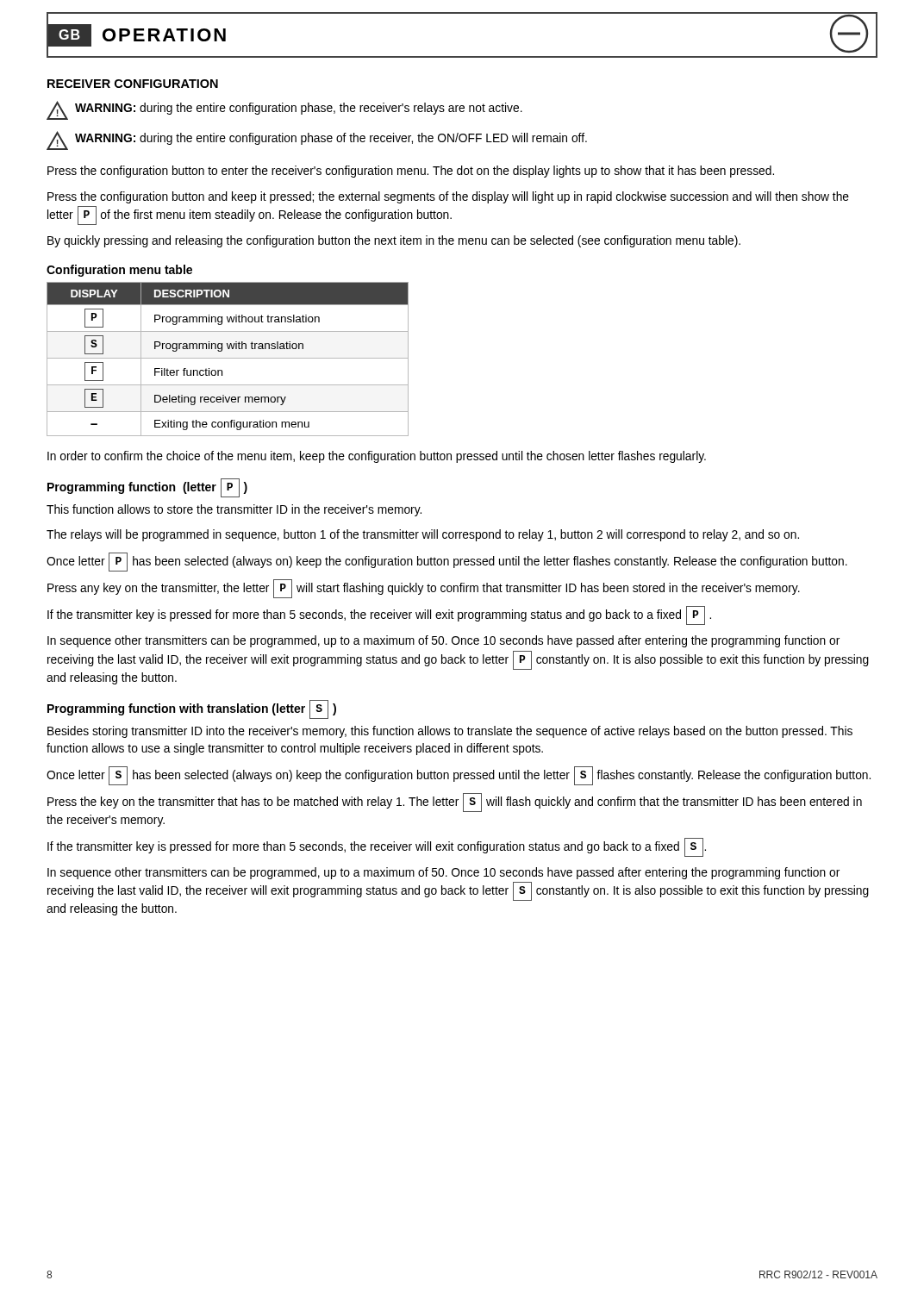Select the text block that reads "Press the configuration button to enter"
Screen dimensions: 1293x924
click(x=462, y=207)
